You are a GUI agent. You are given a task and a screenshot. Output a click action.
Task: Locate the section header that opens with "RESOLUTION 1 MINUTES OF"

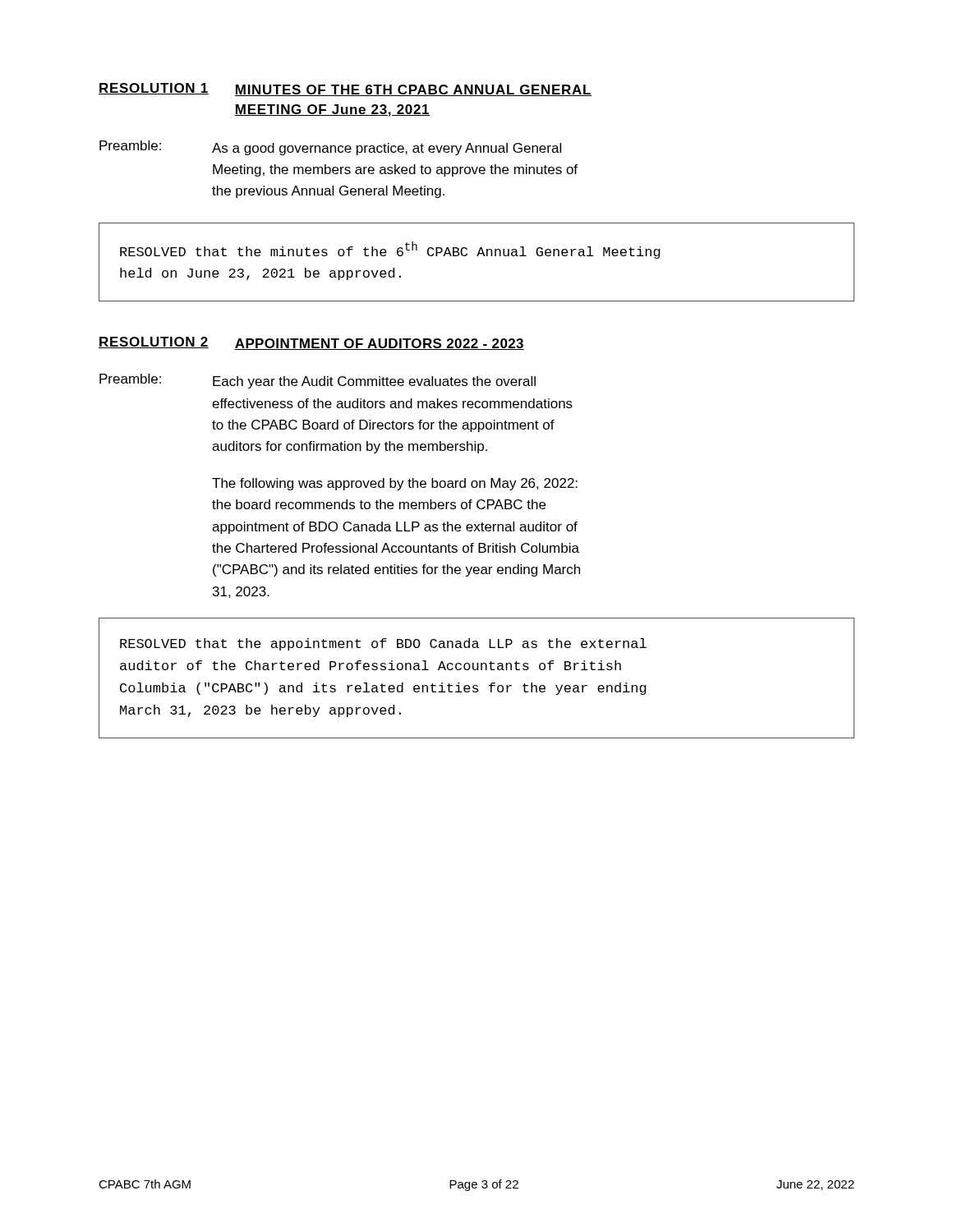[x=345, y=100]
